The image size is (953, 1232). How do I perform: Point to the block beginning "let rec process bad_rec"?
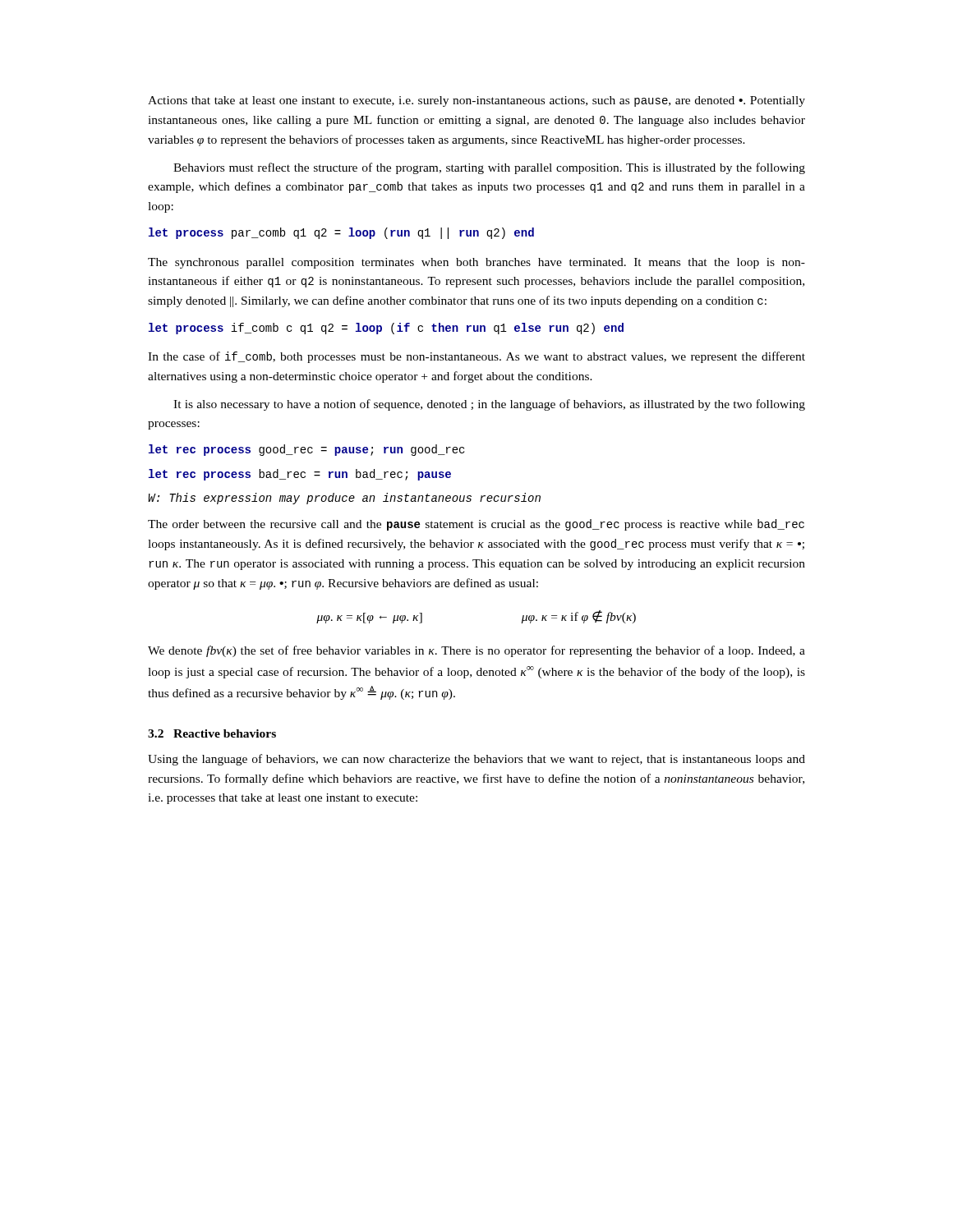[300, 475]
